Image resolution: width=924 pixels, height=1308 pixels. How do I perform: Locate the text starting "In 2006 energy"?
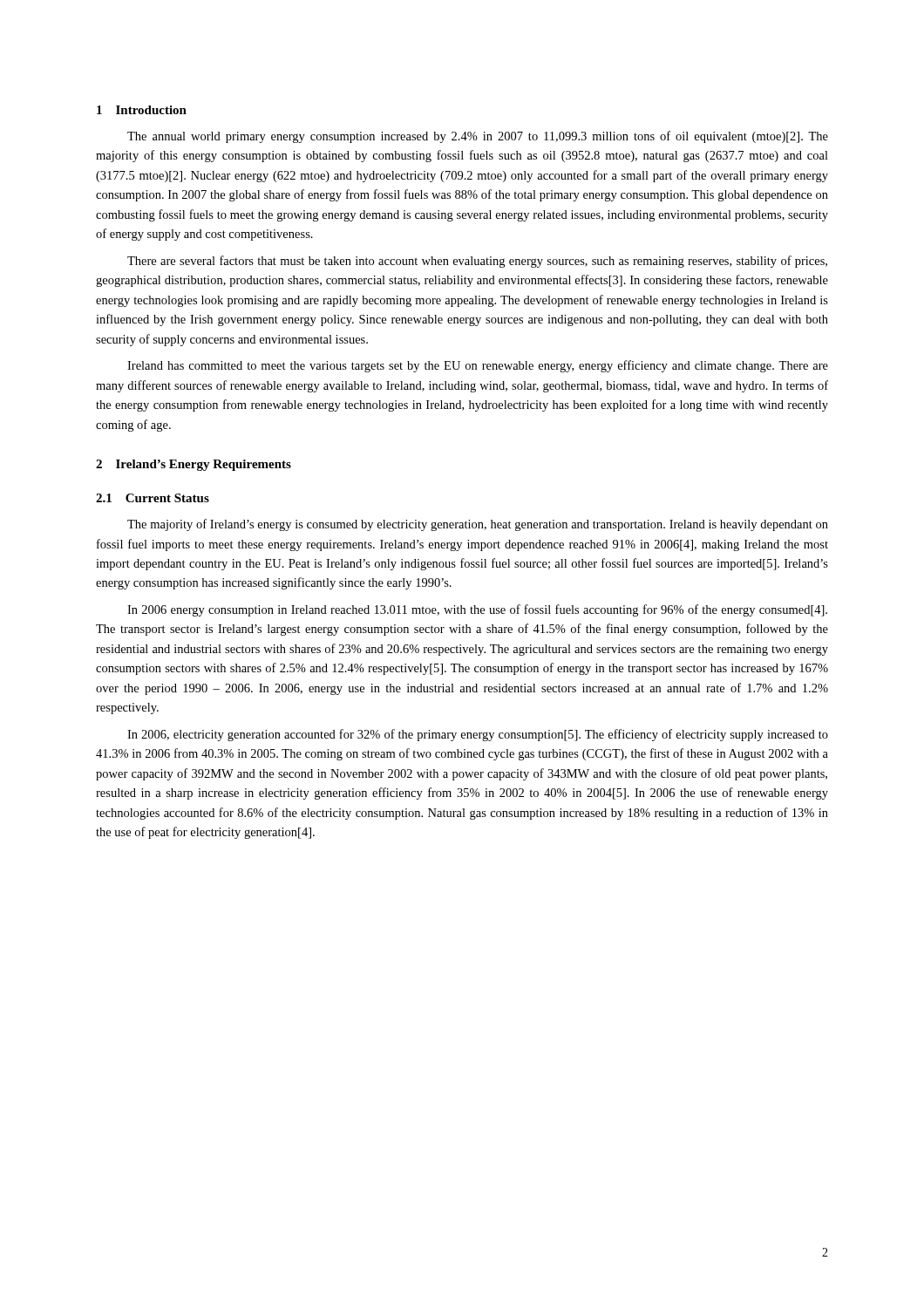pos(462,659)
